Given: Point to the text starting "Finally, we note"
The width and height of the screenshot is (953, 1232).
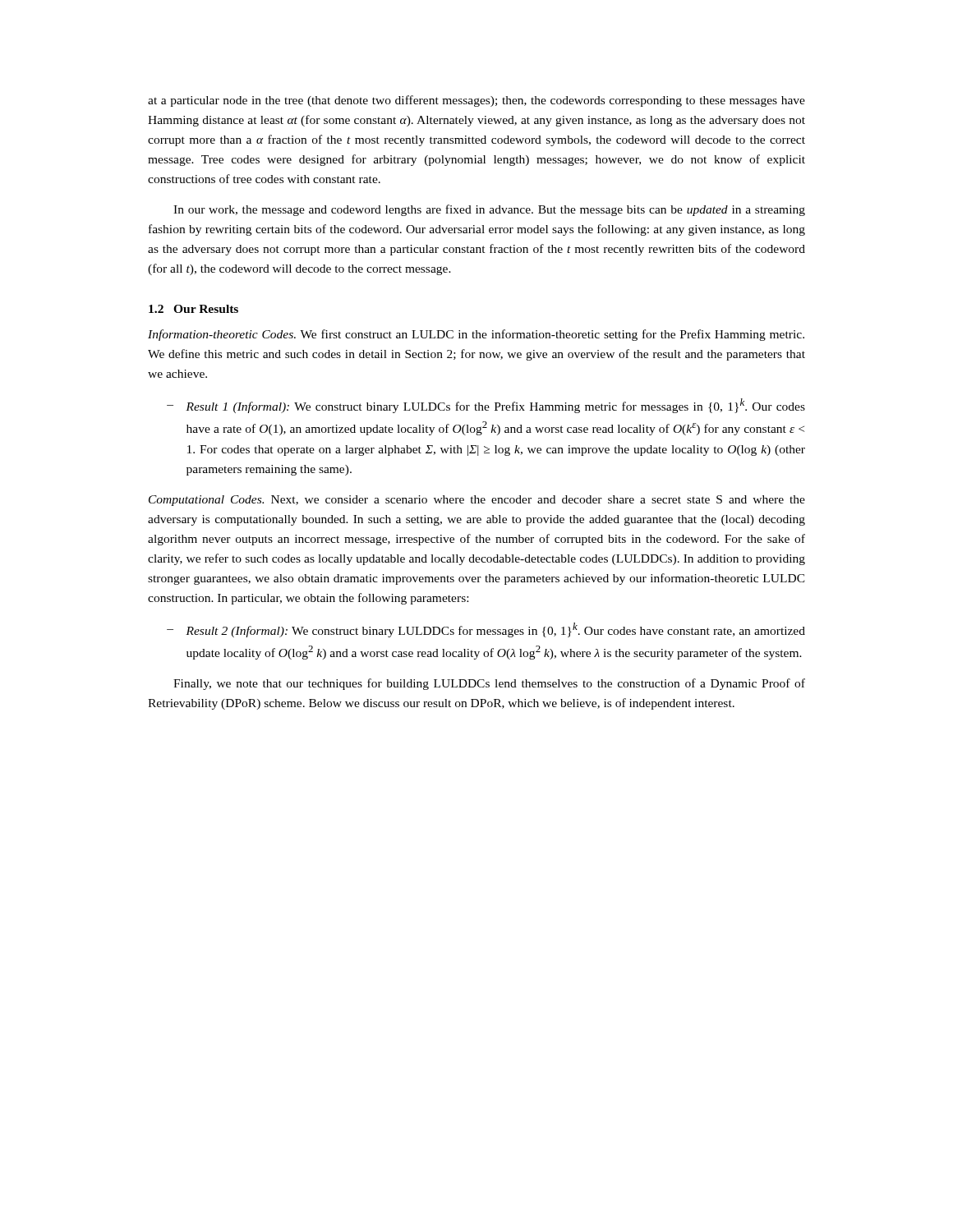Looking at the screenshot, I should pyautogui.click(x=476, y=693).
